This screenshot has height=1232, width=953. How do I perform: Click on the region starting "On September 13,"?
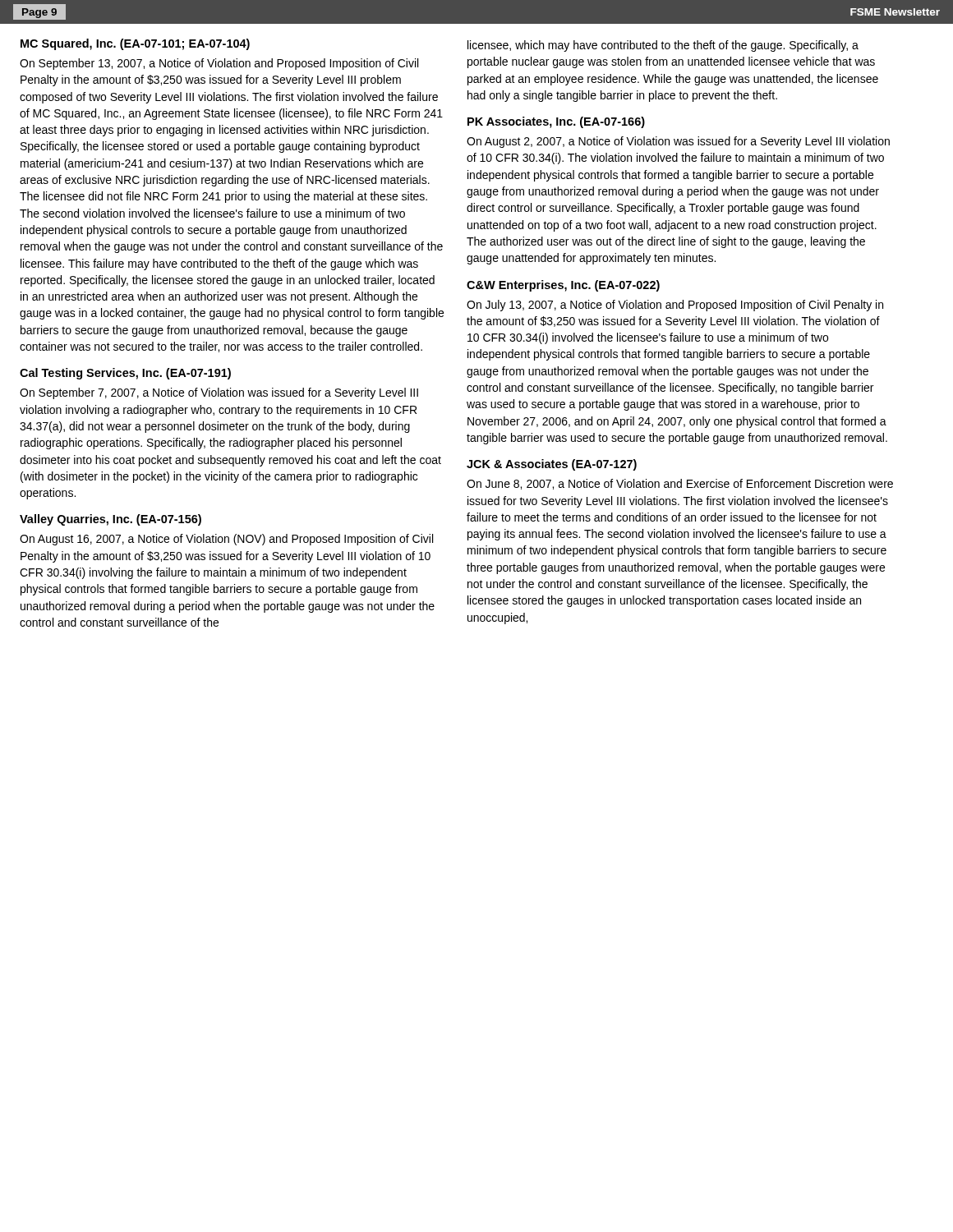pos(232,205)
